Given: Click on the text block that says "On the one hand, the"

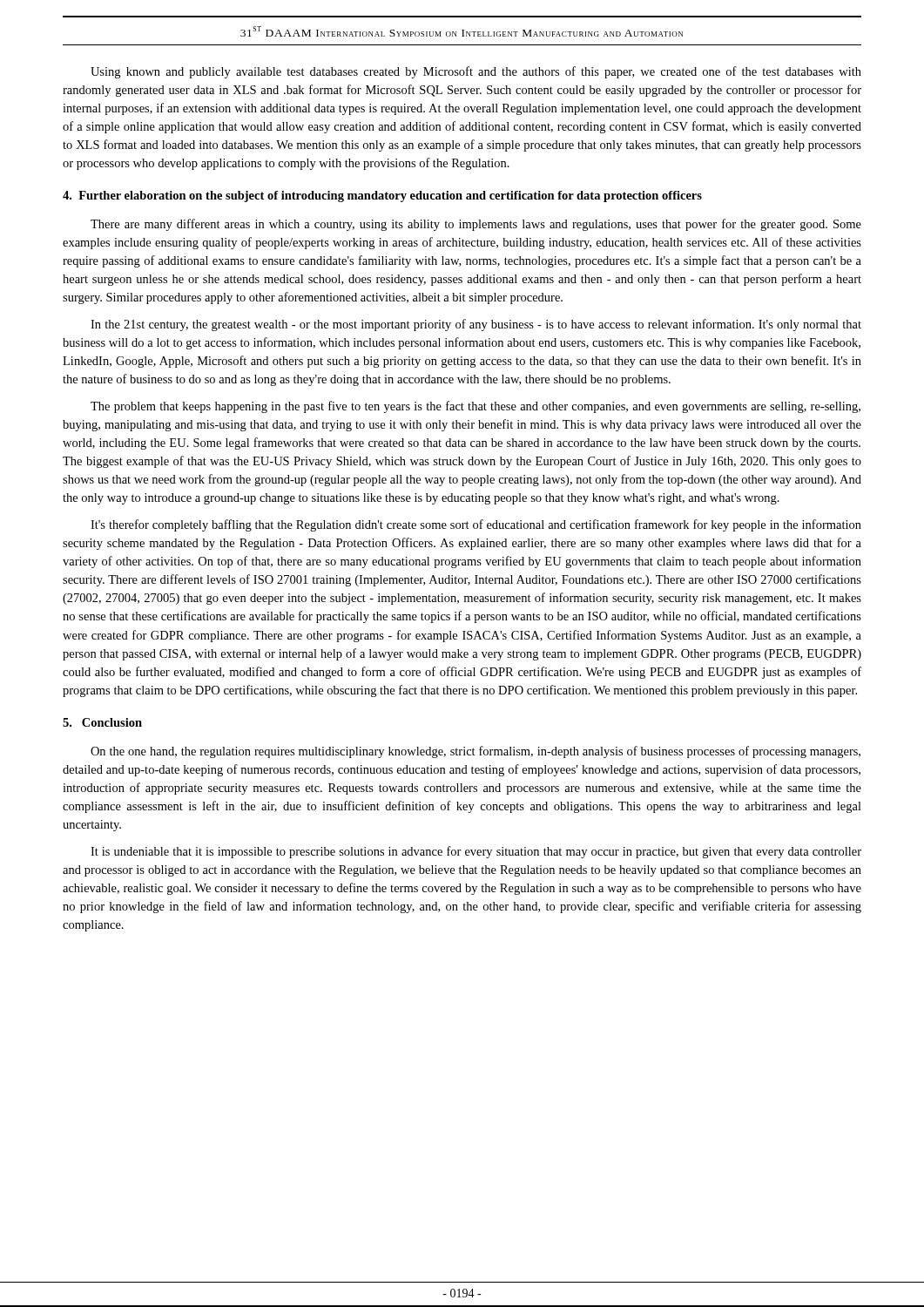Looking at the screenshot, I should pos(462,787).
